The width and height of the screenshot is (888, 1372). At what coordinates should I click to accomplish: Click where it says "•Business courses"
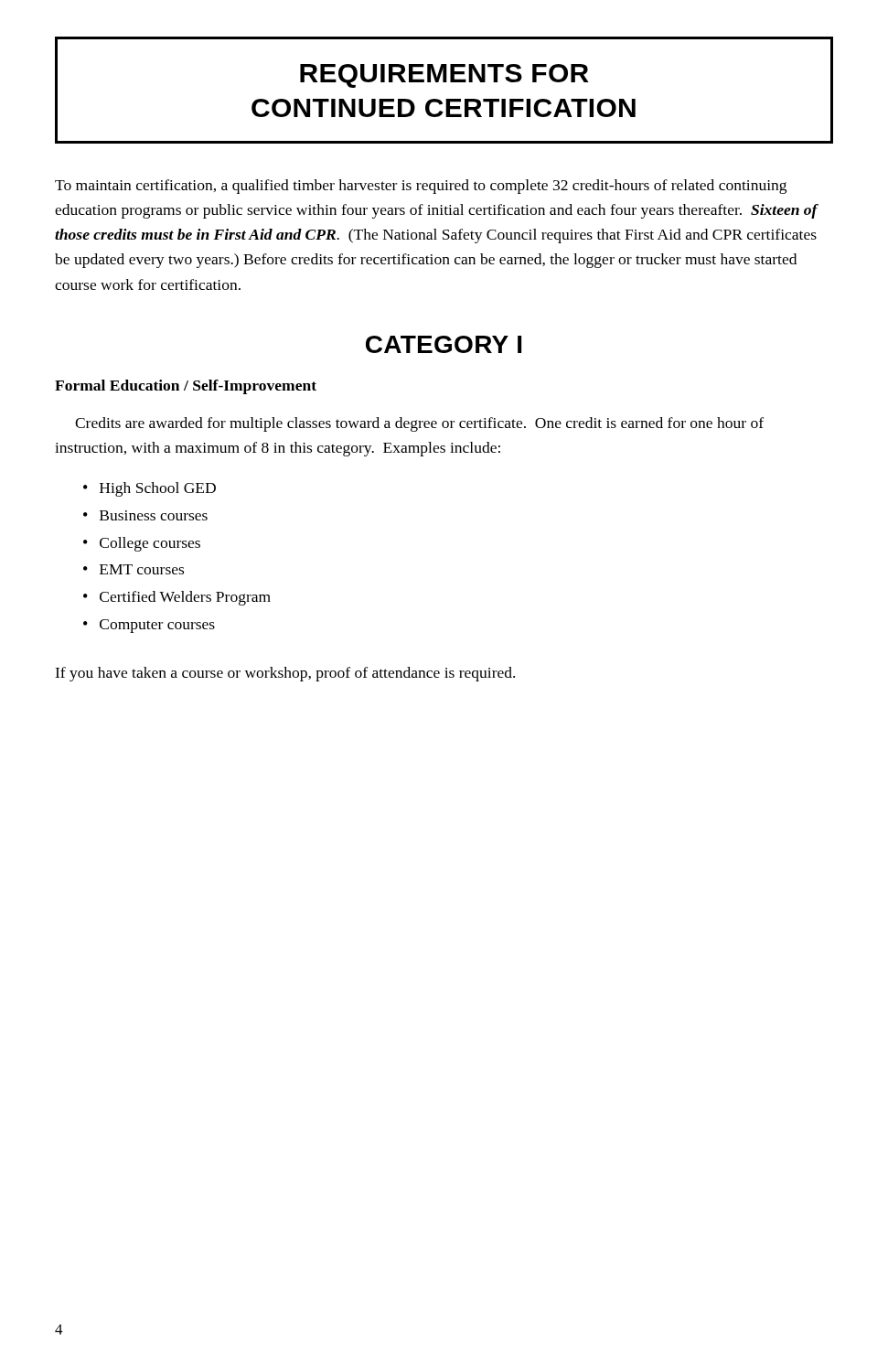point(145,515)
